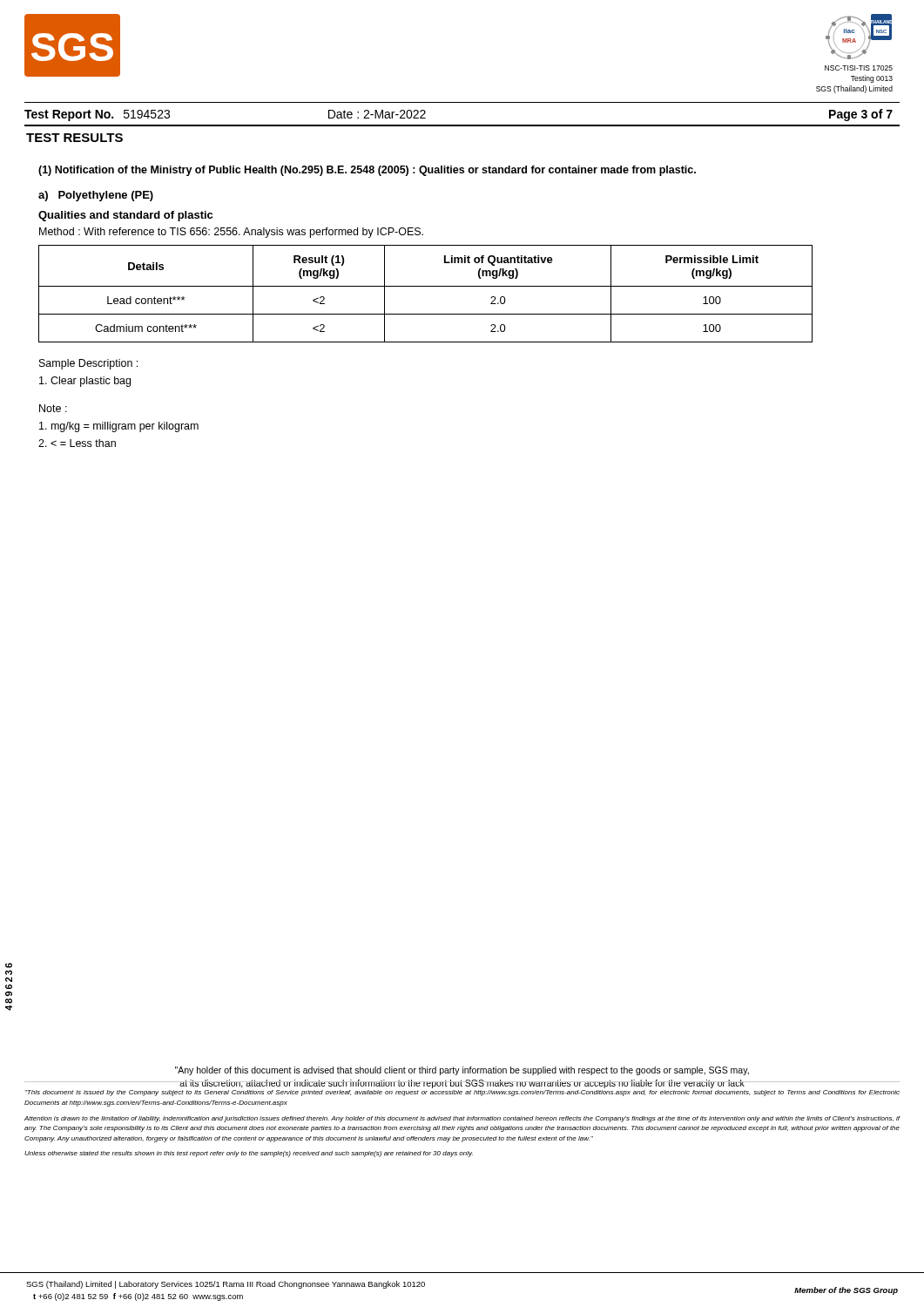The height and width of the screenshot is (1307, 924).
Task: Click the passage that begins ""This document is issued"
Action: pyautogui.click(x=462, y=1098)
